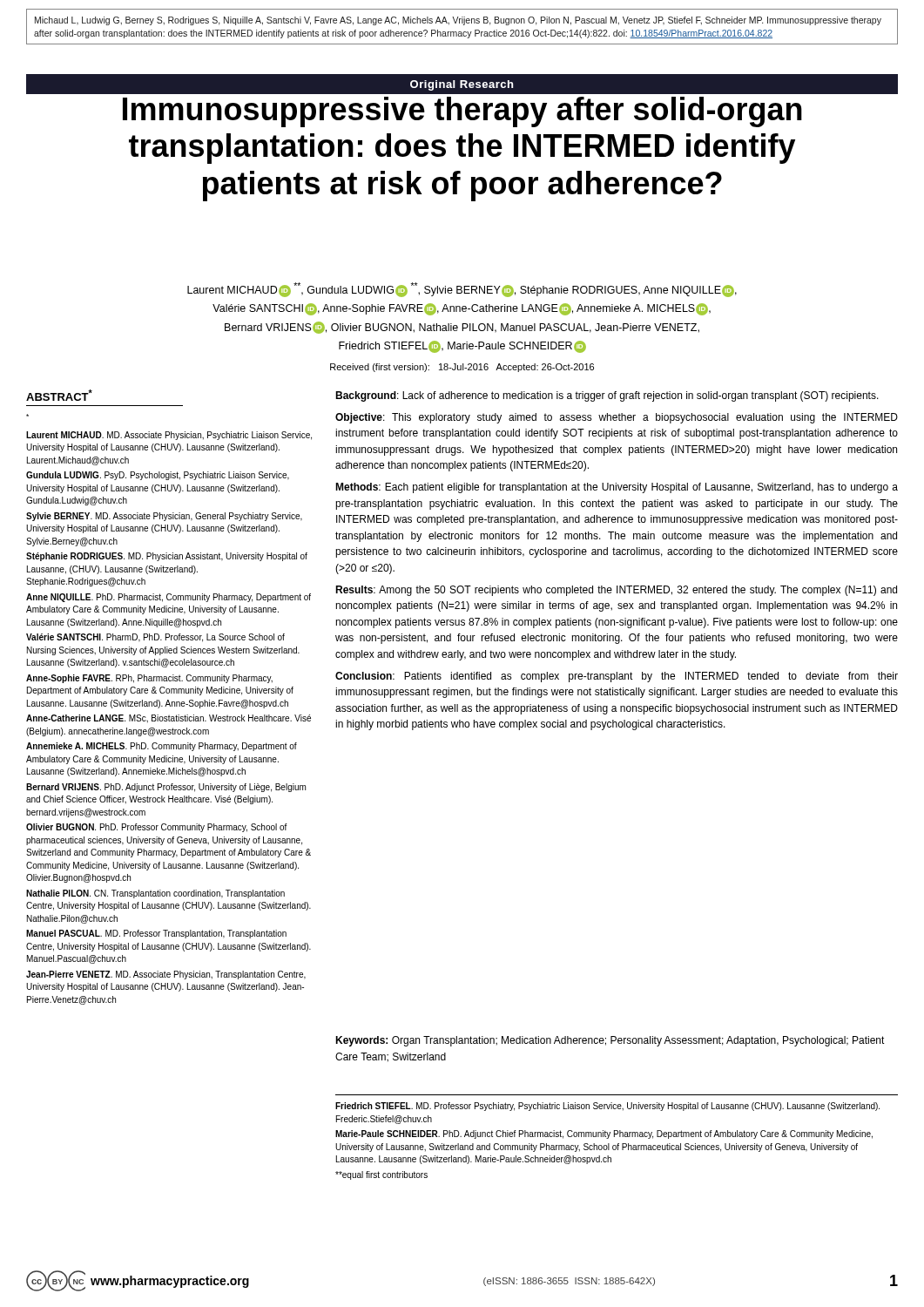
Task: Locate the title that opens with "Immunosuppressive therapy after solid-organtransplantation:"
Action: [462, 146]
